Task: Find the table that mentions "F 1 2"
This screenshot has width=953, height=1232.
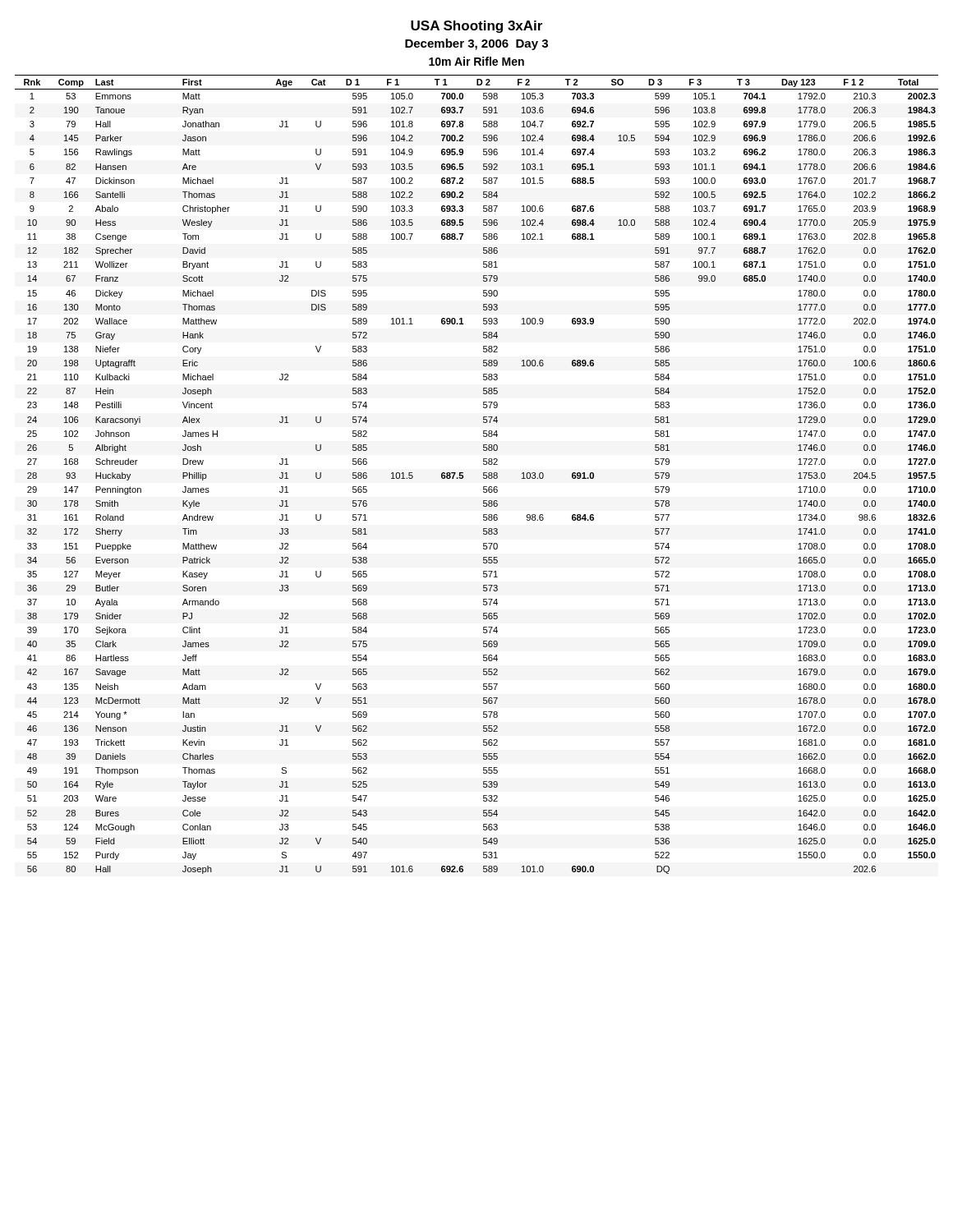Action: tap(476, 476)
